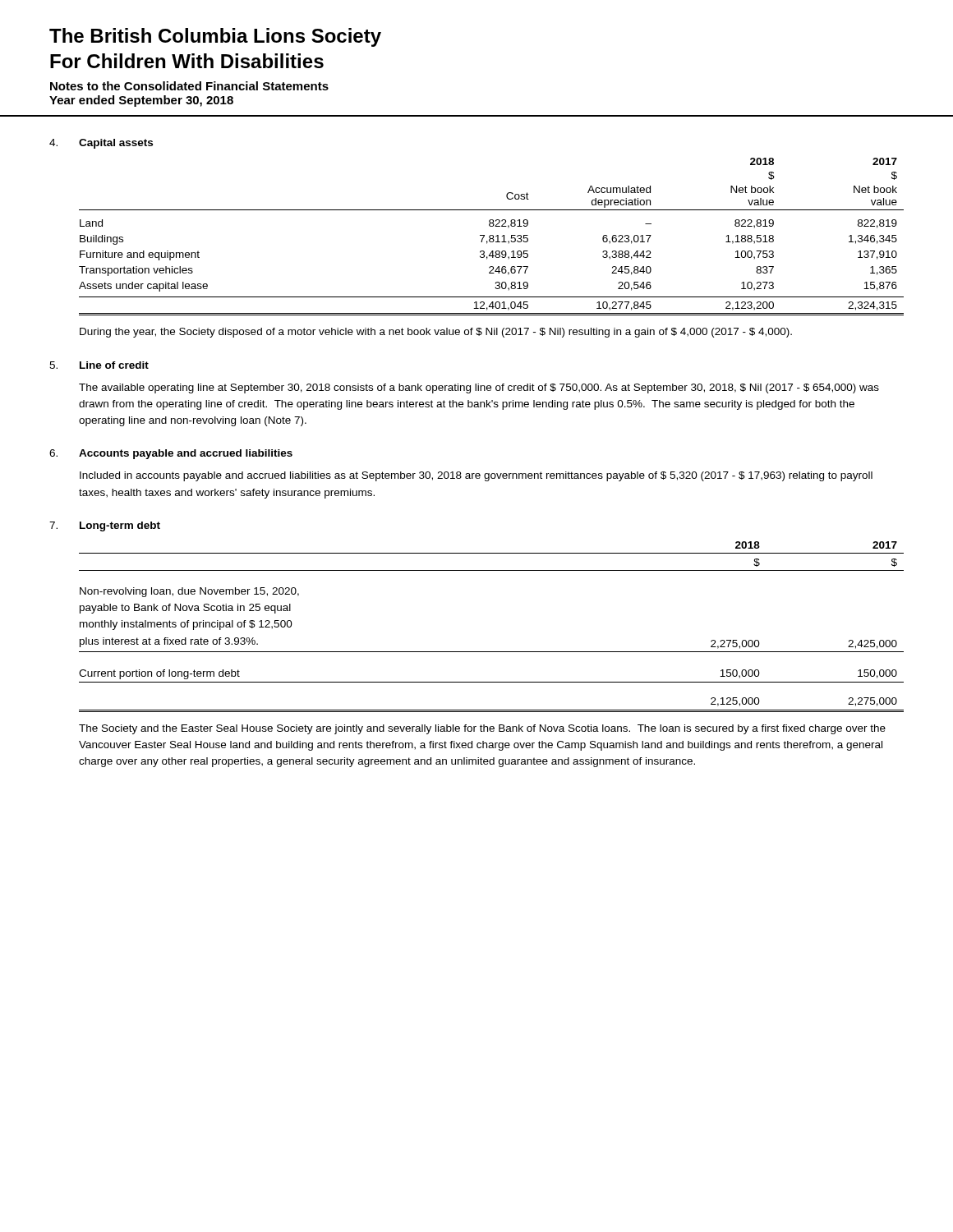Image resolution: width=953 pixels, height=1232 pixels.
Task: Find the text block with the text "During the year, the Society"
Action: [436, 332]
